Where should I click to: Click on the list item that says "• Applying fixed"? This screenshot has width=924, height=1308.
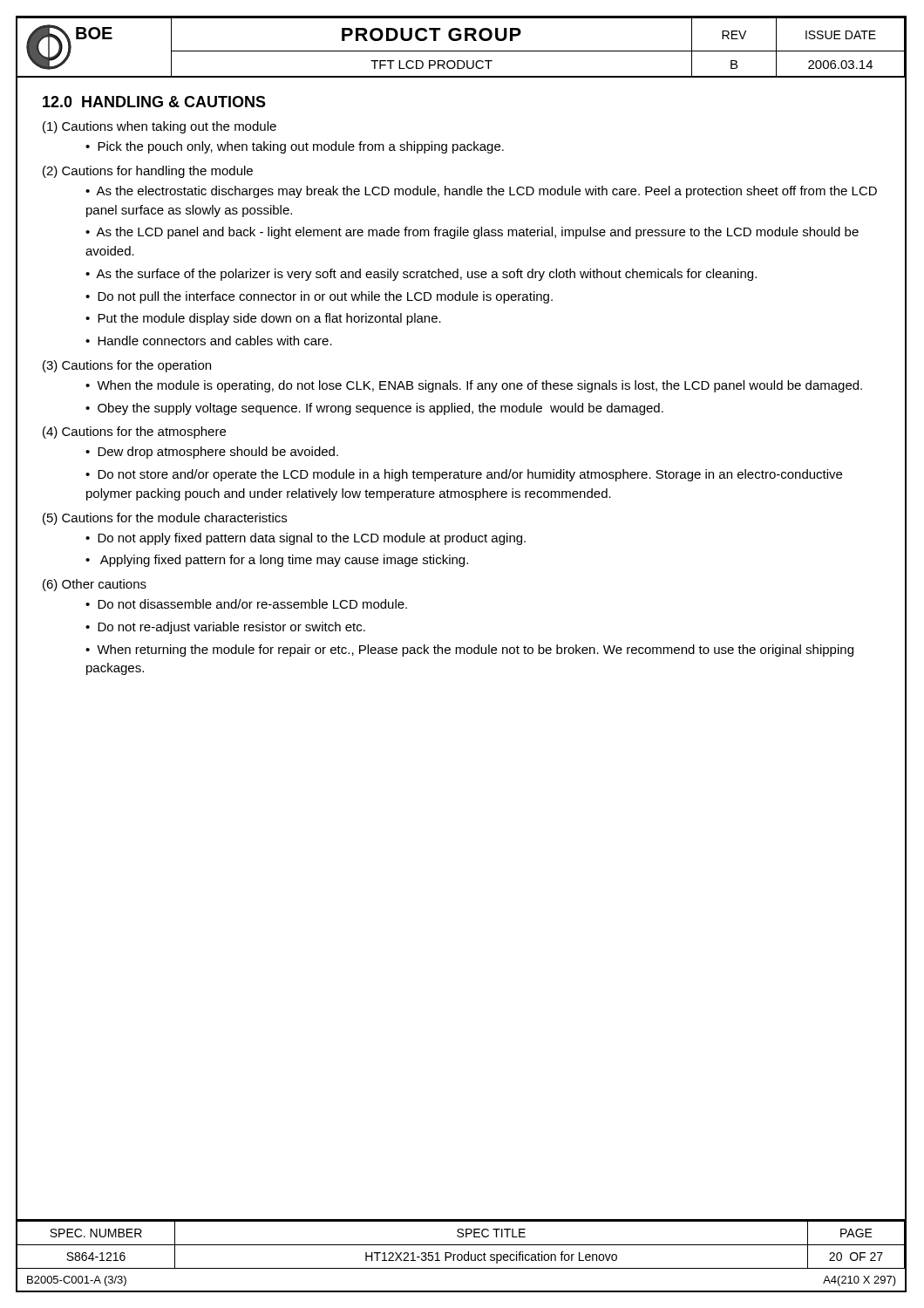[x=277, y=561]
